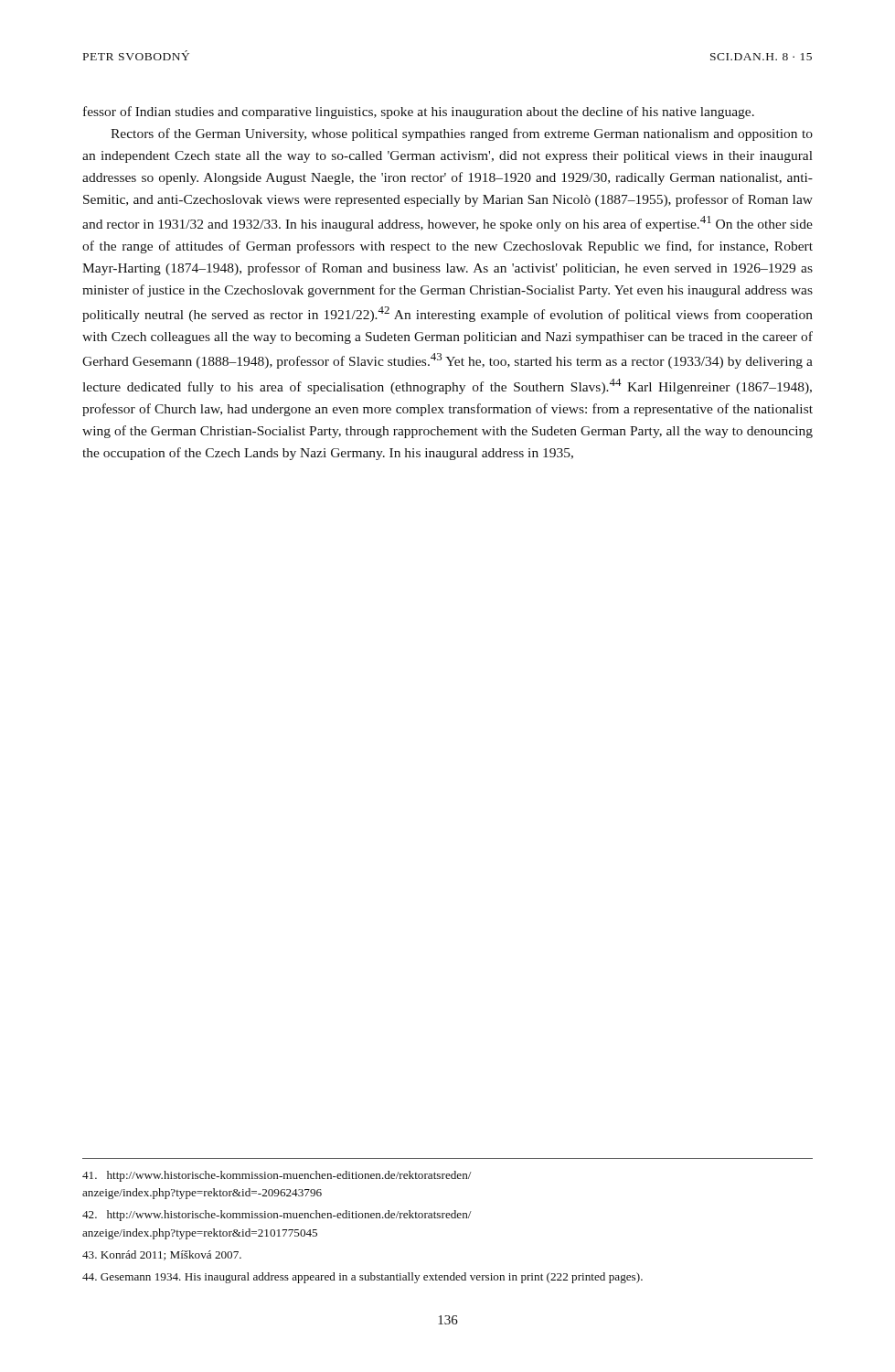Select the footnote with the text "Konrád 2011; Míšková 2007."
This screenshot has width=895, height=1372.
(162, 1254)
